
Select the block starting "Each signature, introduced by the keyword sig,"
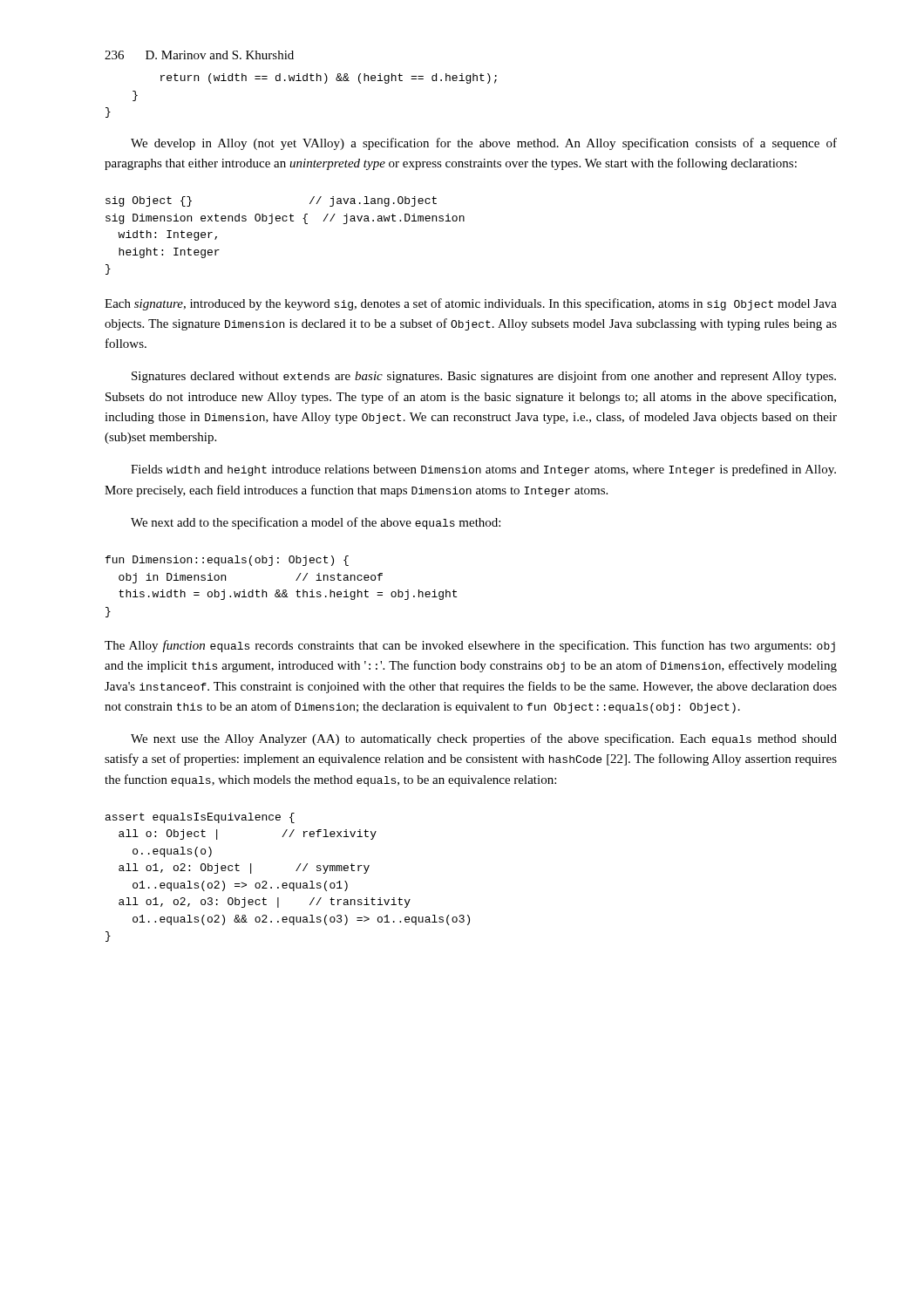pyautogui.click(x=471, y=324)
